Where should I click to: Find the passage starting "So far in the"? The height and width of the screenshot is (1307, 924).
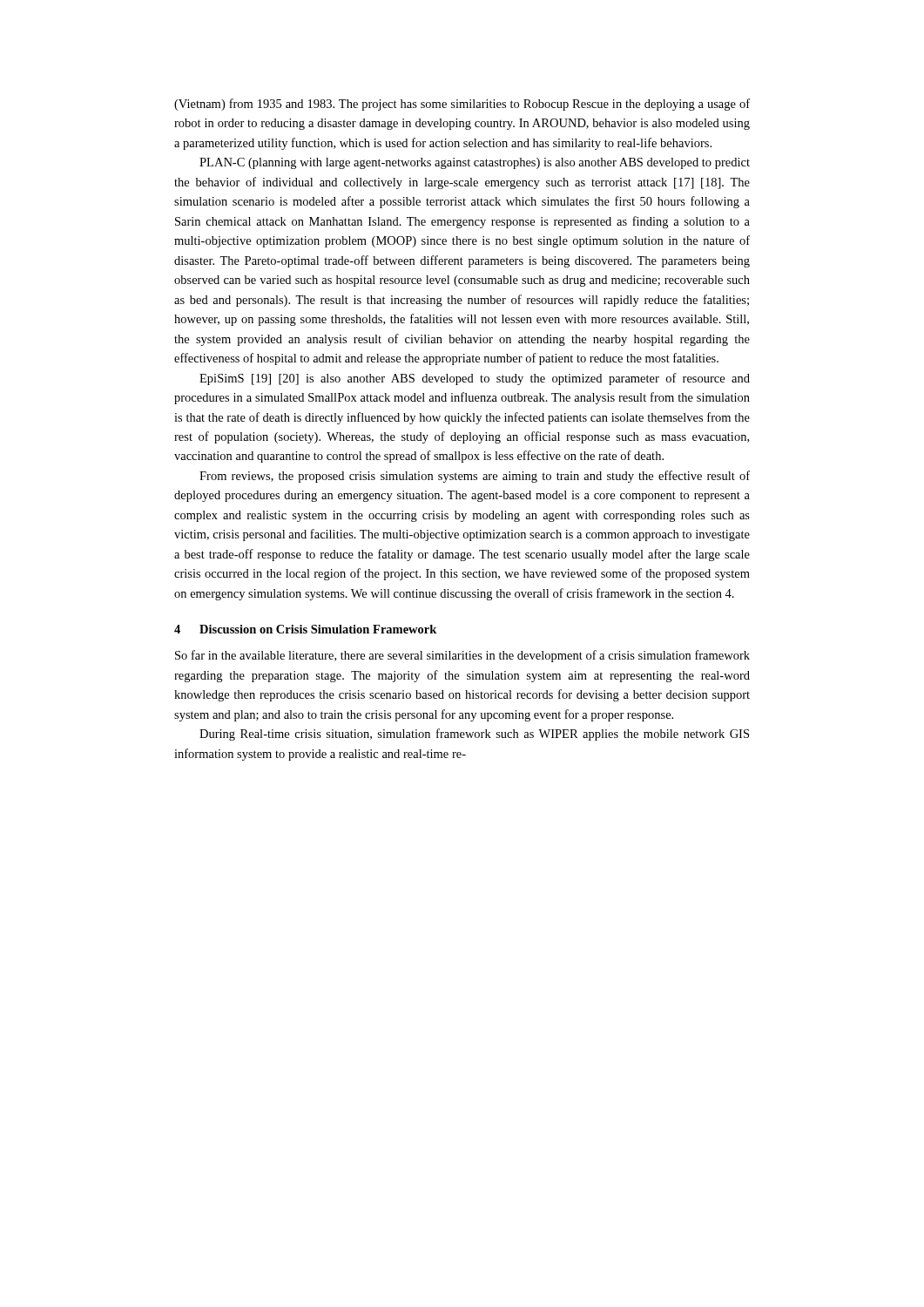click(x=462, y=685)
